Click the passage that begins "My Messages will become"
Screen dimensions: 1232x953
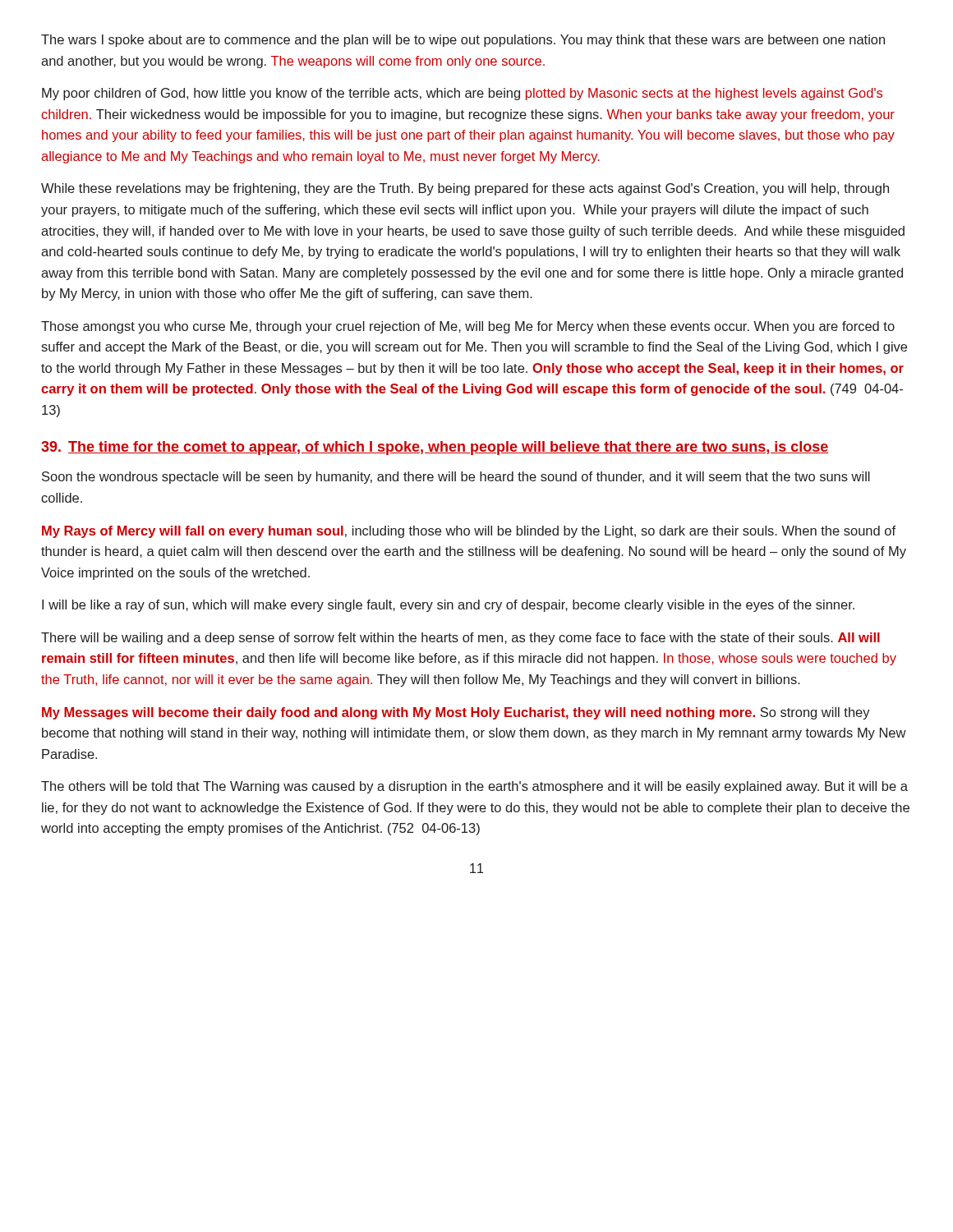tap(473, 733)
